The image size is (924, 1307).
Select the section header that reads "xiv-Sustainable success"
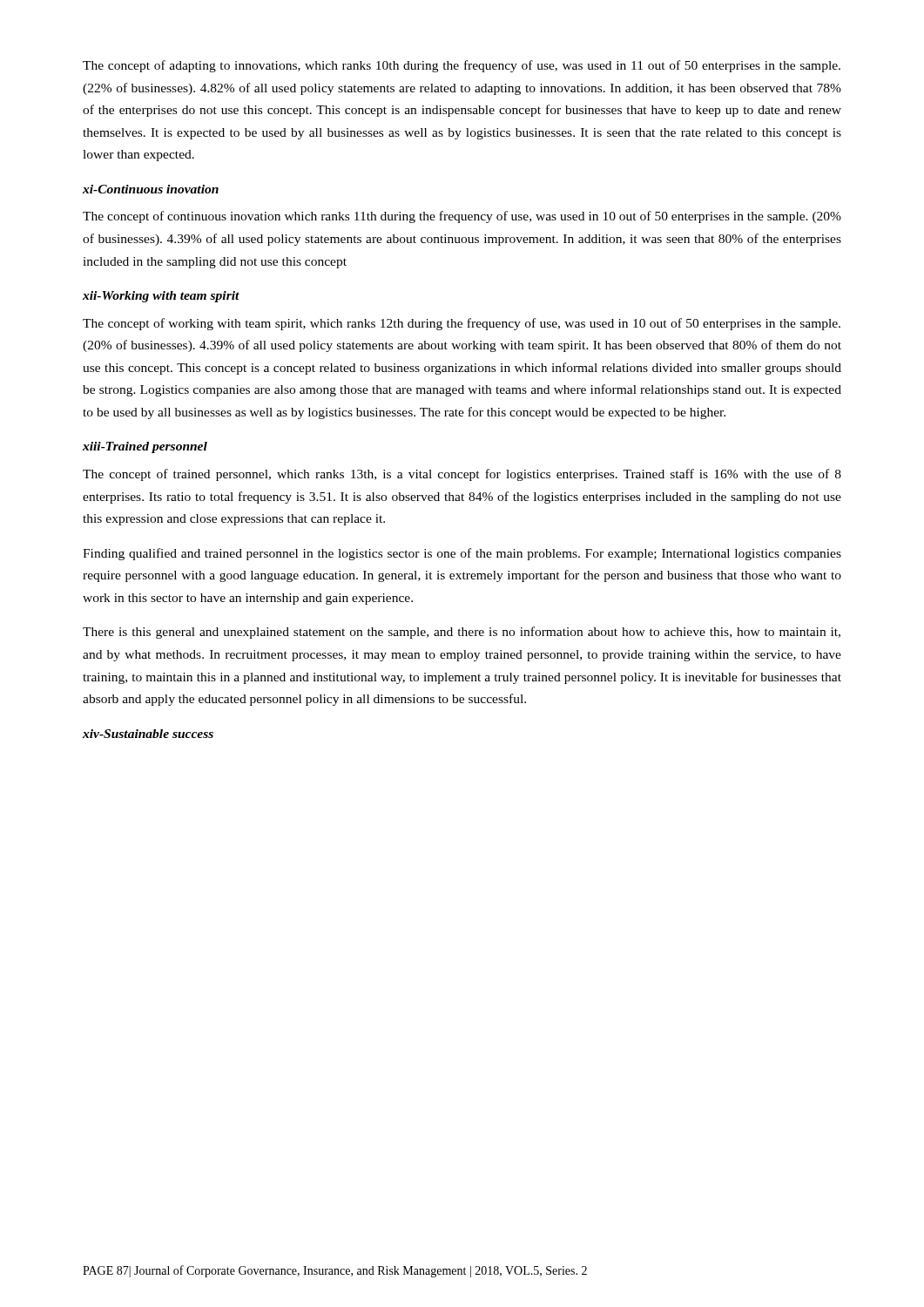tap(148, 733)
